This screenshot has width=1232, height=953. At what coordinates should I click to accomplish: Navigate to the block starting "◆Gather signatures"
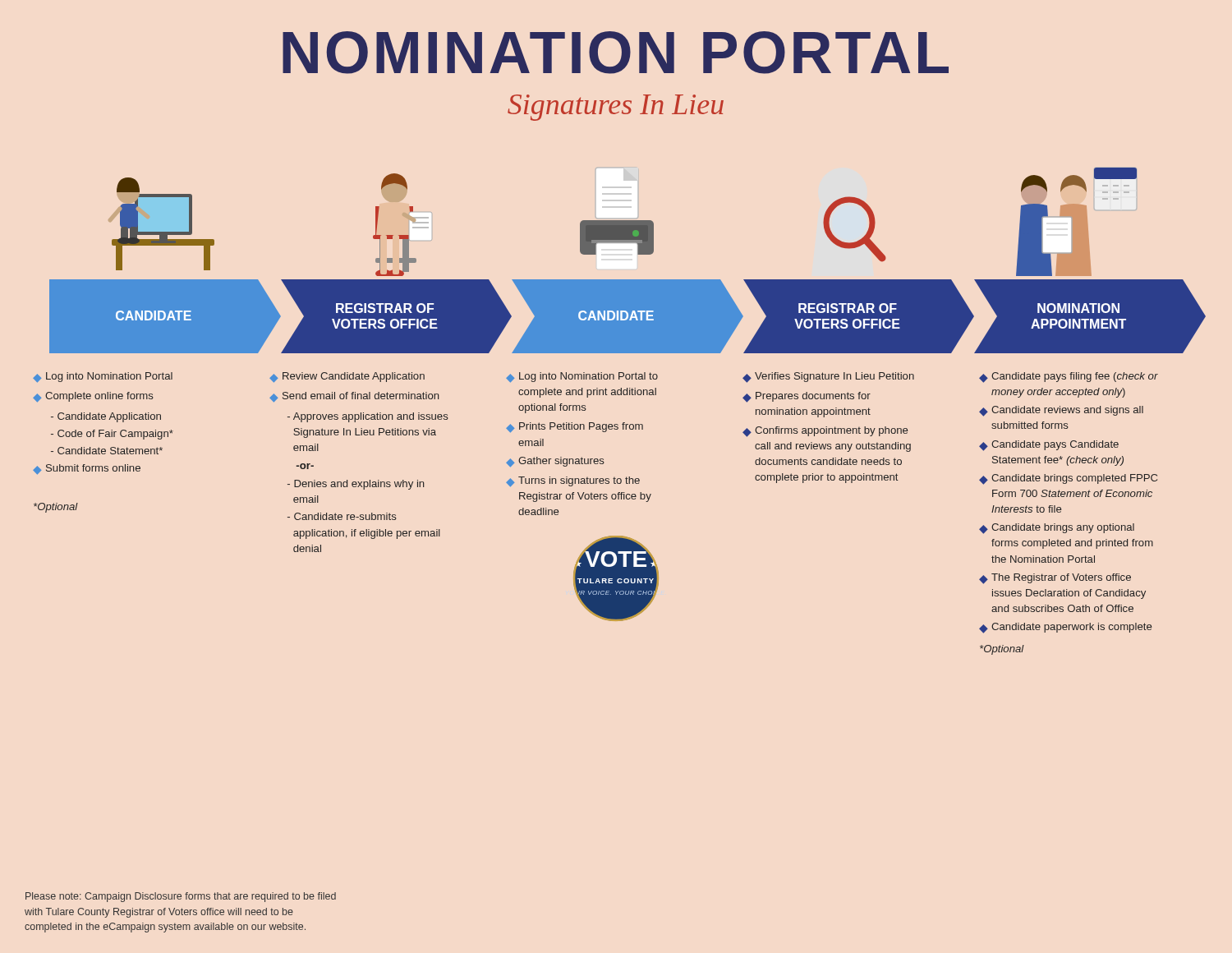tap(555, 461)
